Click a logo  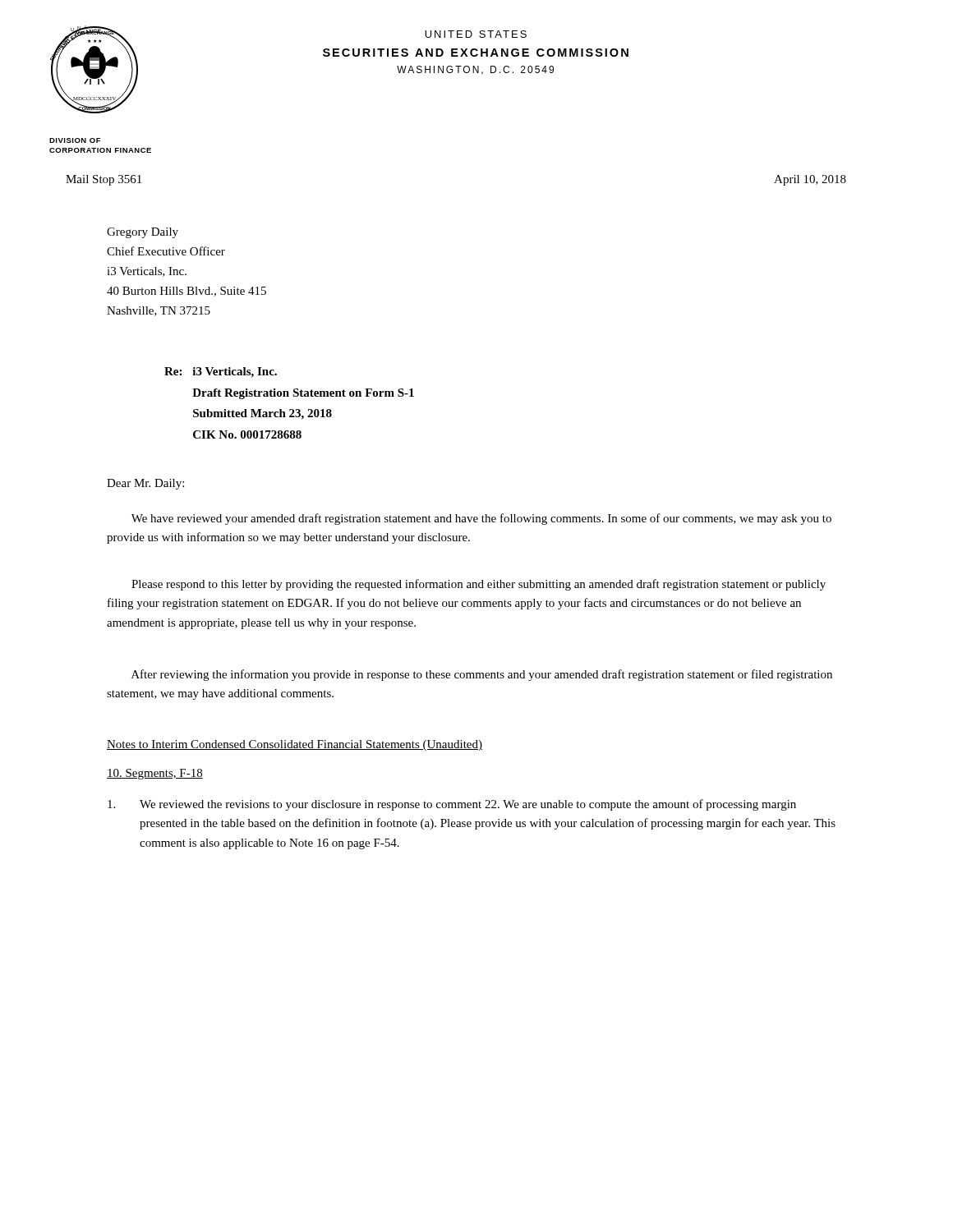pos(94,70)
